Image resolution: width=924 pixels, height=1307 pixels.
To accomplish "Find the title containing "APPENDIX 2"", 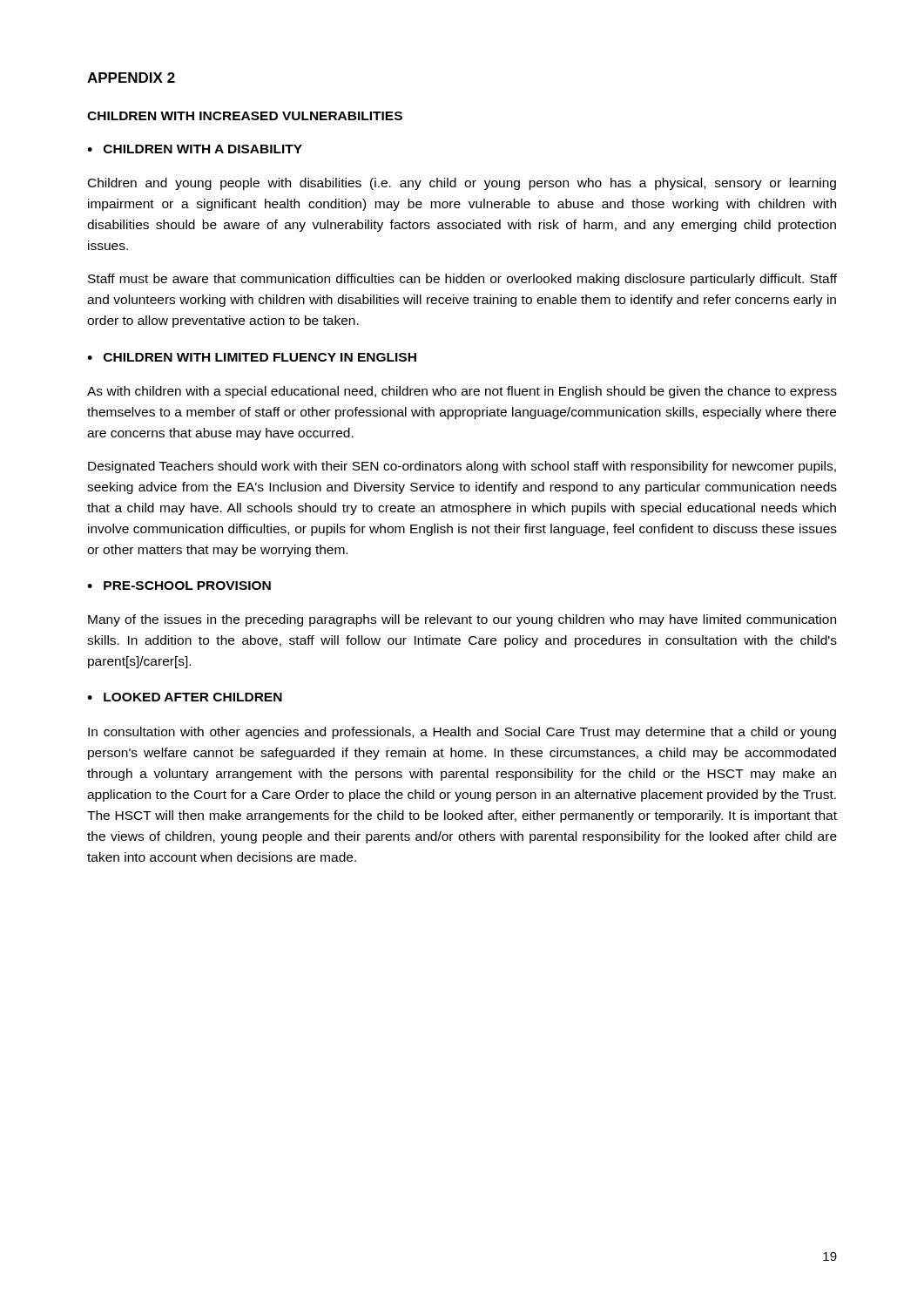I will 131,78.
